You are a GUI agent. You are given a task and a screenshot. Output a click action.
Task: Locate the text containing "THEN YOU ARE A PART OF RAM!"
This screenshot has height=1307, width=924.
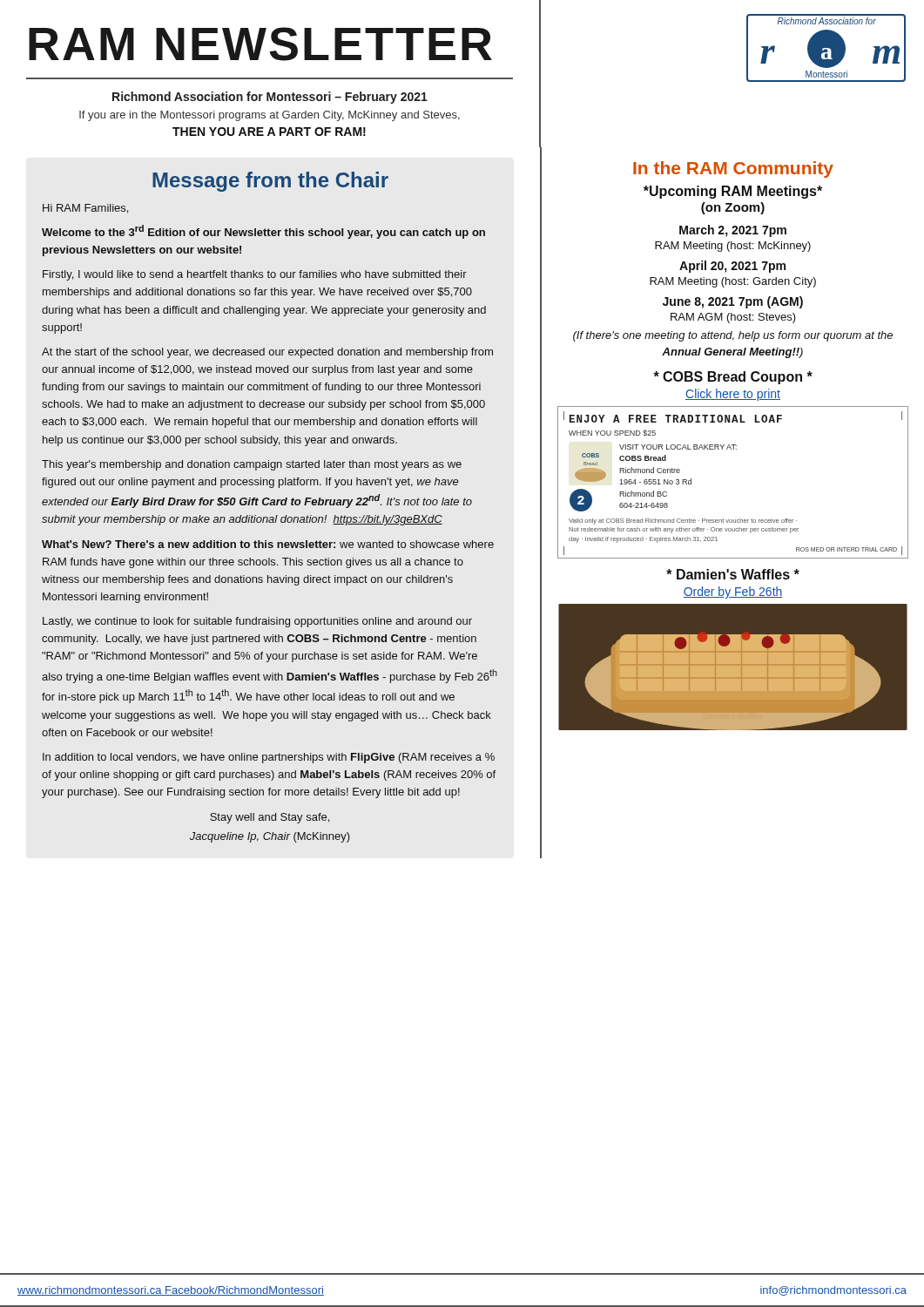point(269,131)
